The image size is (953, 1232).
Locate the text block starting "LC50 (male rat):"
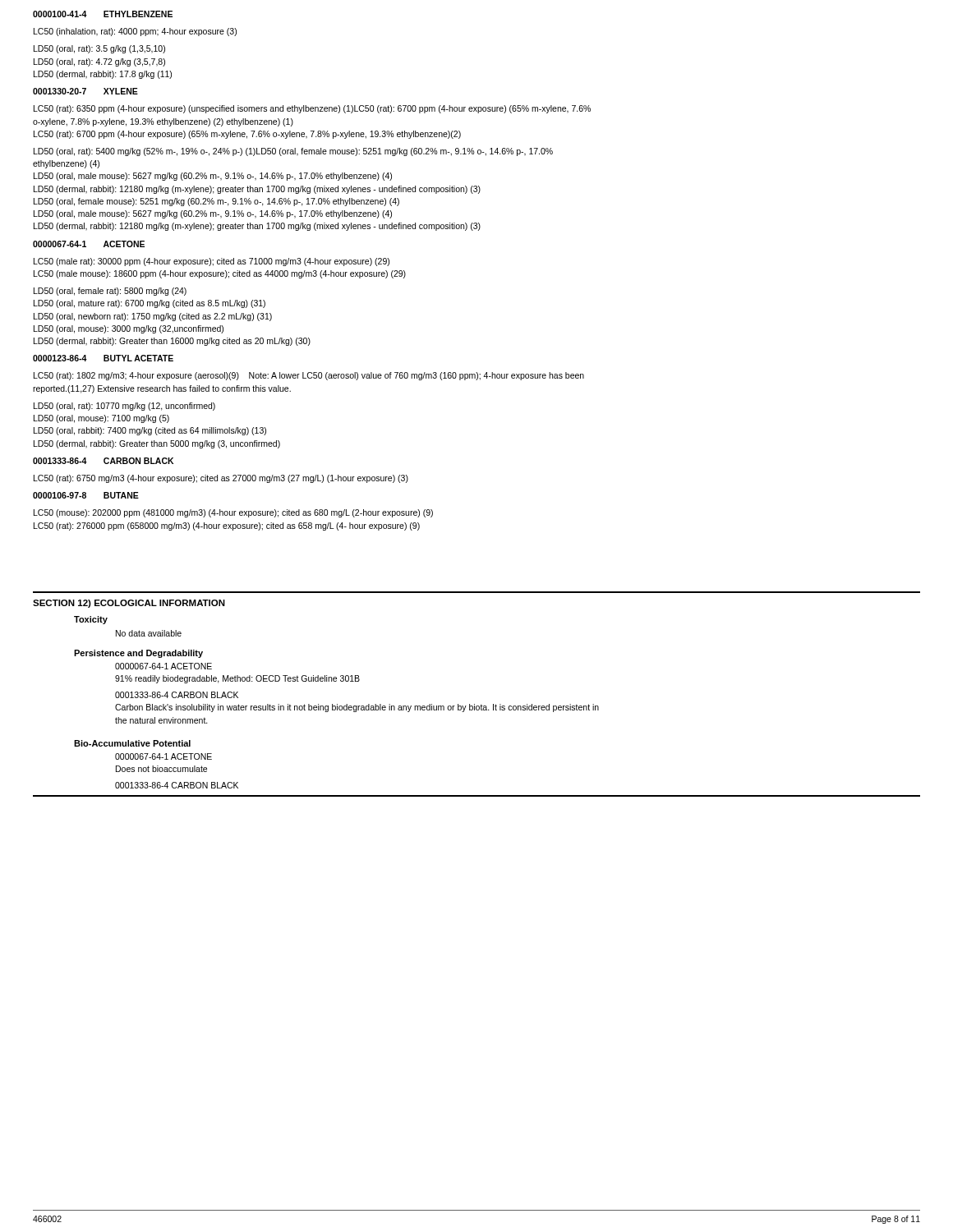(x=212, y=262)
